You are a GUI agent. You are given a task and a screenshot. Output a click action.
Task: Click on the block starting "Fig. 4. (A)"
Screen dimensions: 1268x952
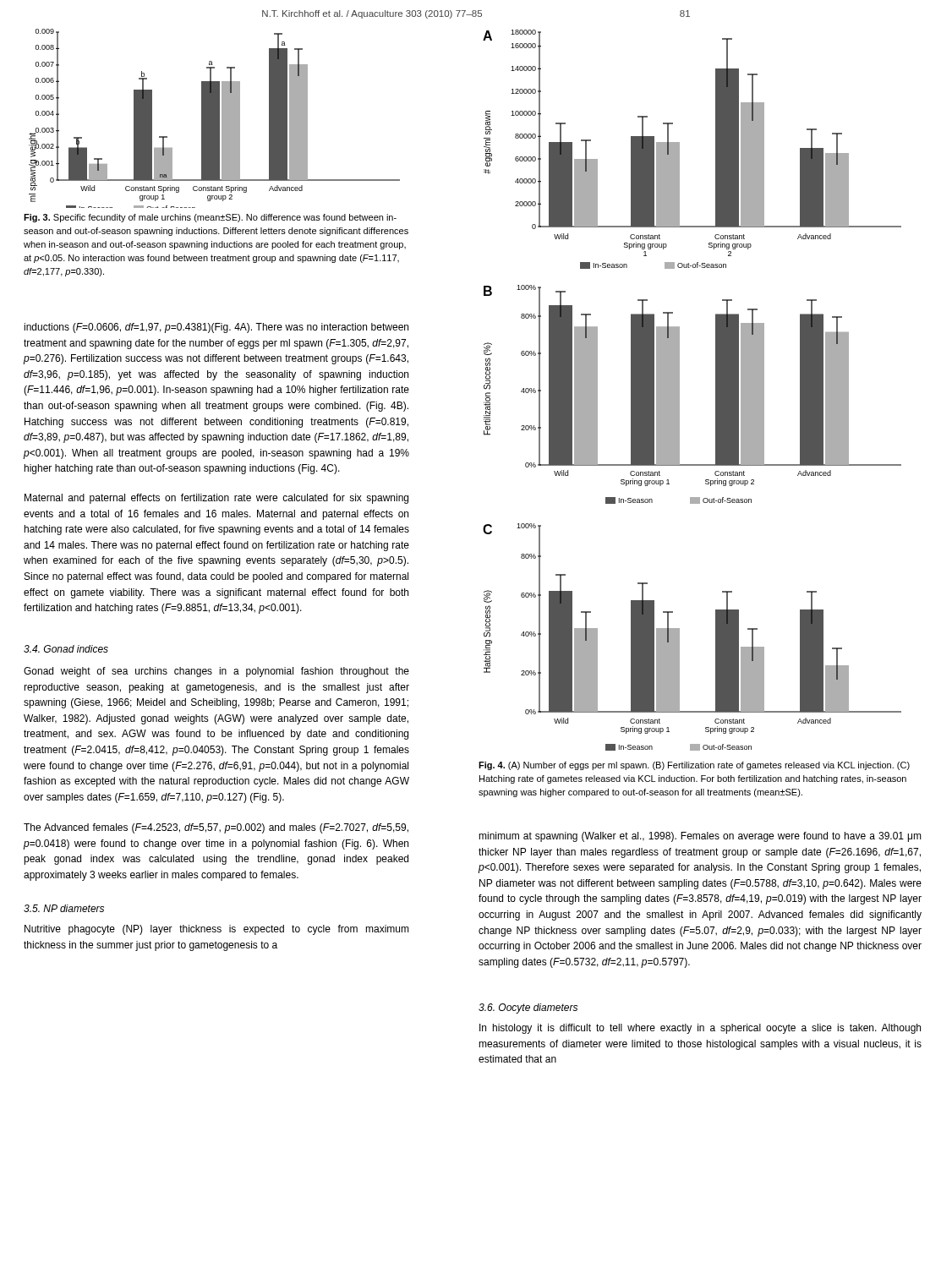click(x=694, y=778)
